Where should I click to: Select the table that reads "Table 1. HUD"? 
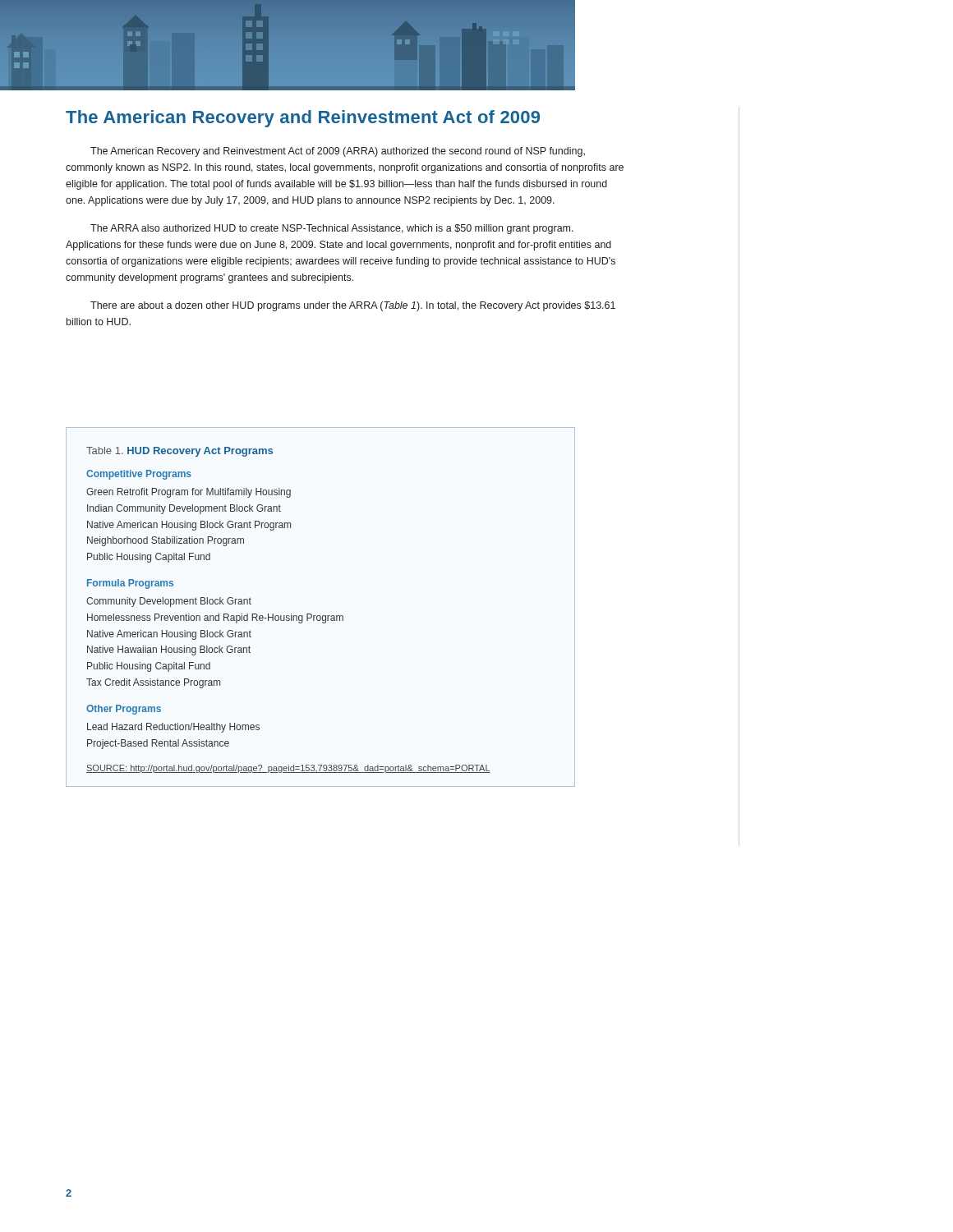pos(320,607)
